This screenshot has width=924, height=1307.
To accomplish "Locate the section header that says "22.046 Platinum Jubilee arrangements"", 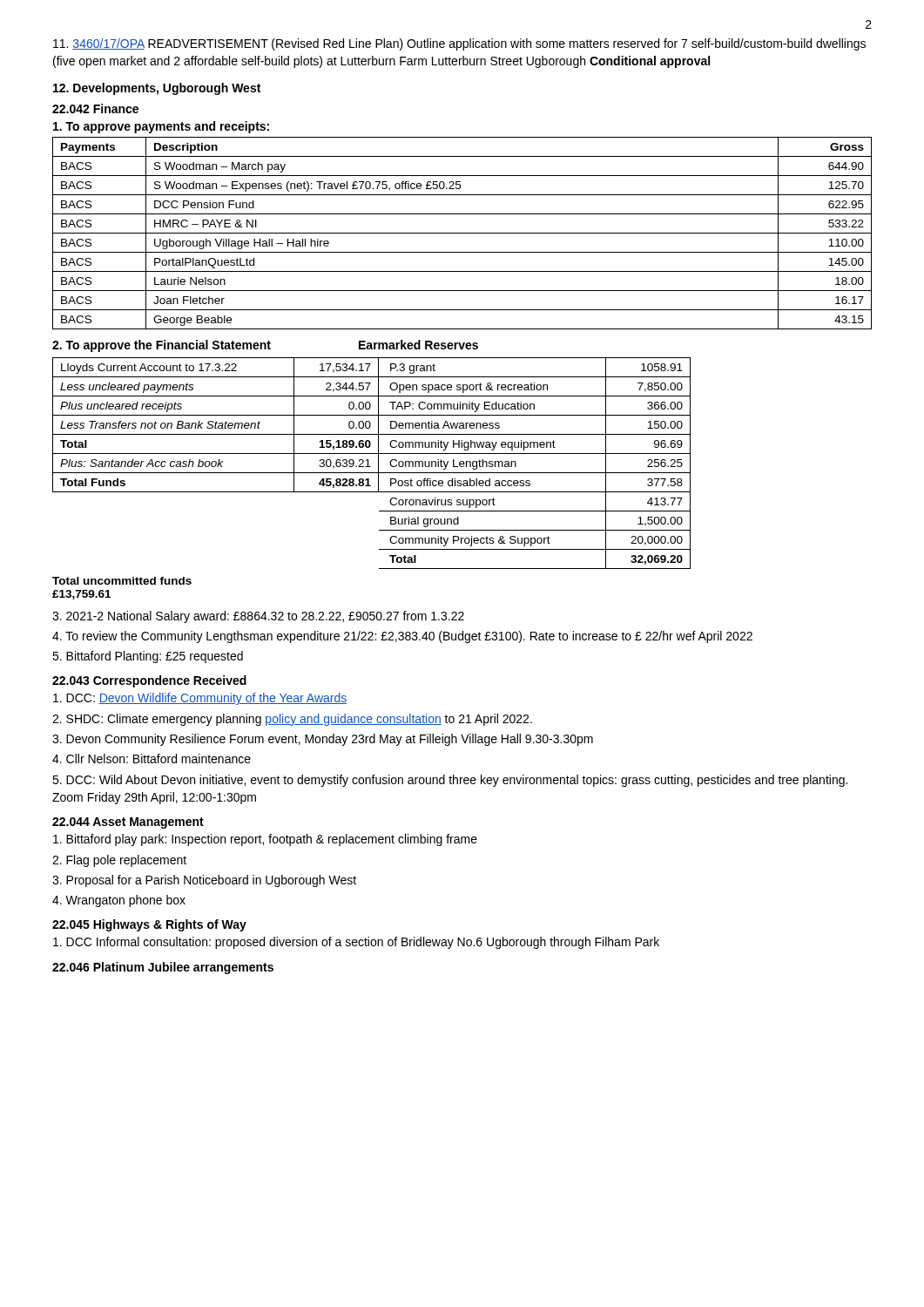I will click(x=163, y=967).
